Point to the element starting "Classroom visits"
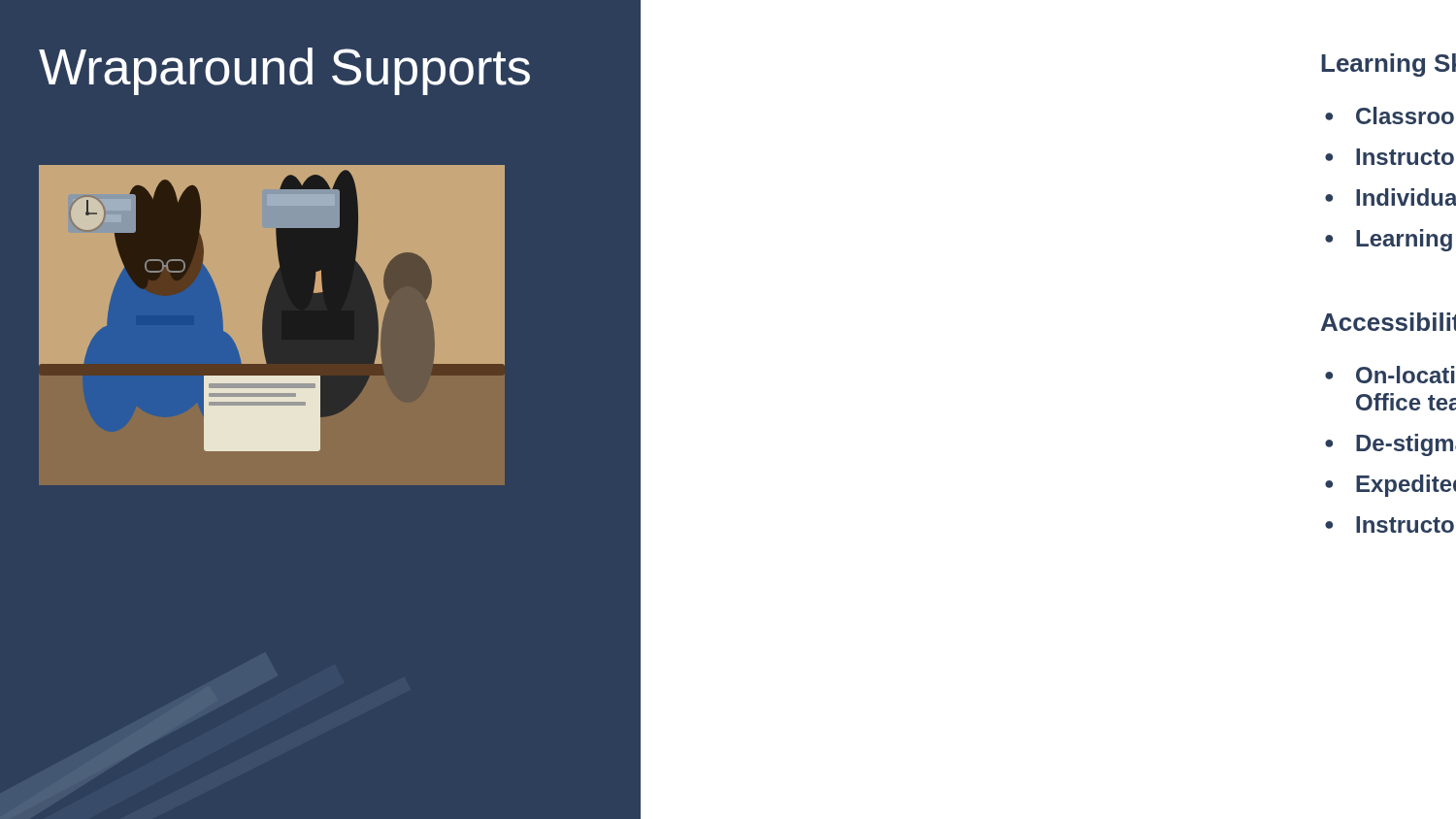The width and height of the screenshot is (1456, 819). (x=1406, y=116)
